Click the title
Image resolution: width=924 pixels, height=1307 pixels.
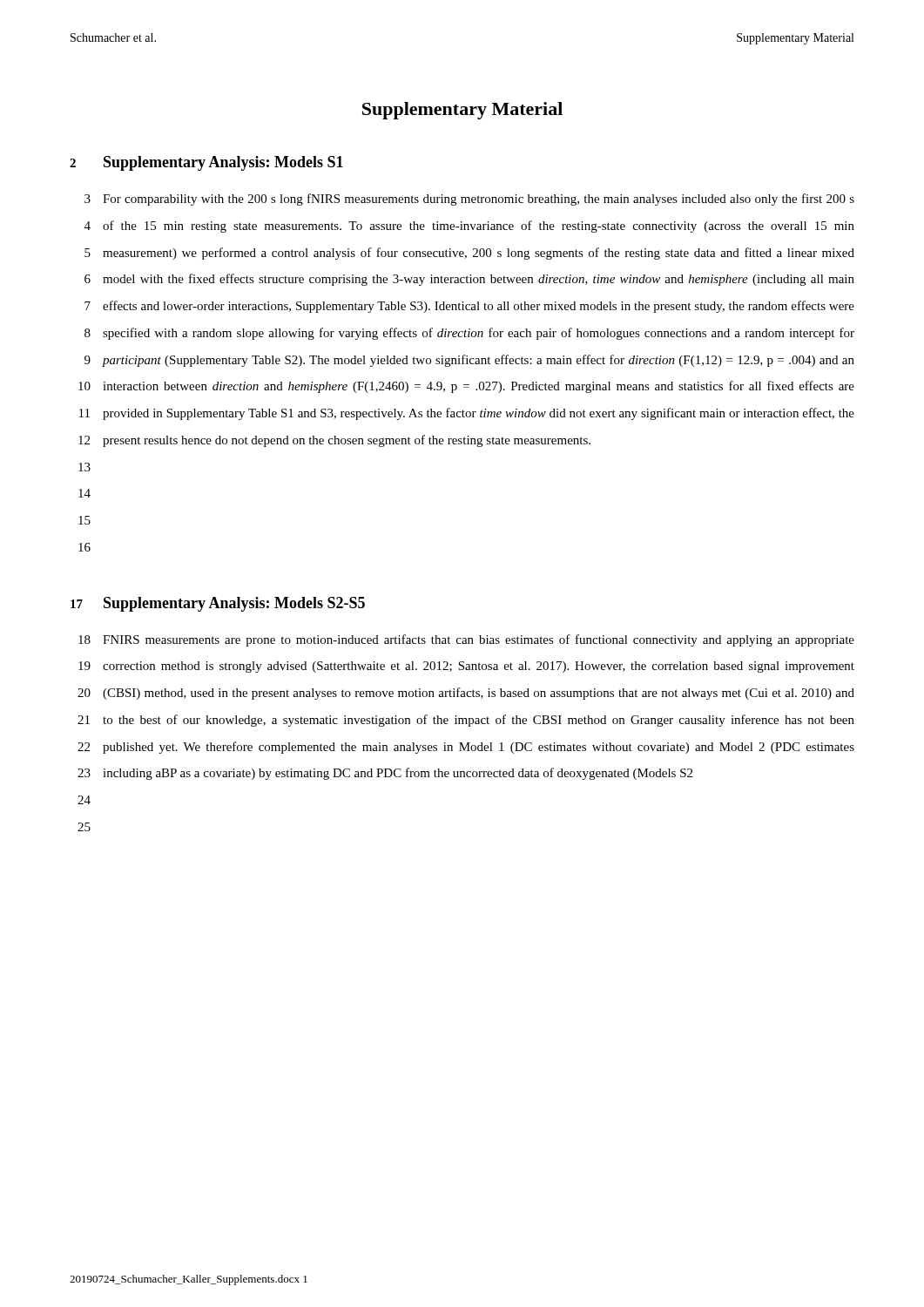point(462,108)
